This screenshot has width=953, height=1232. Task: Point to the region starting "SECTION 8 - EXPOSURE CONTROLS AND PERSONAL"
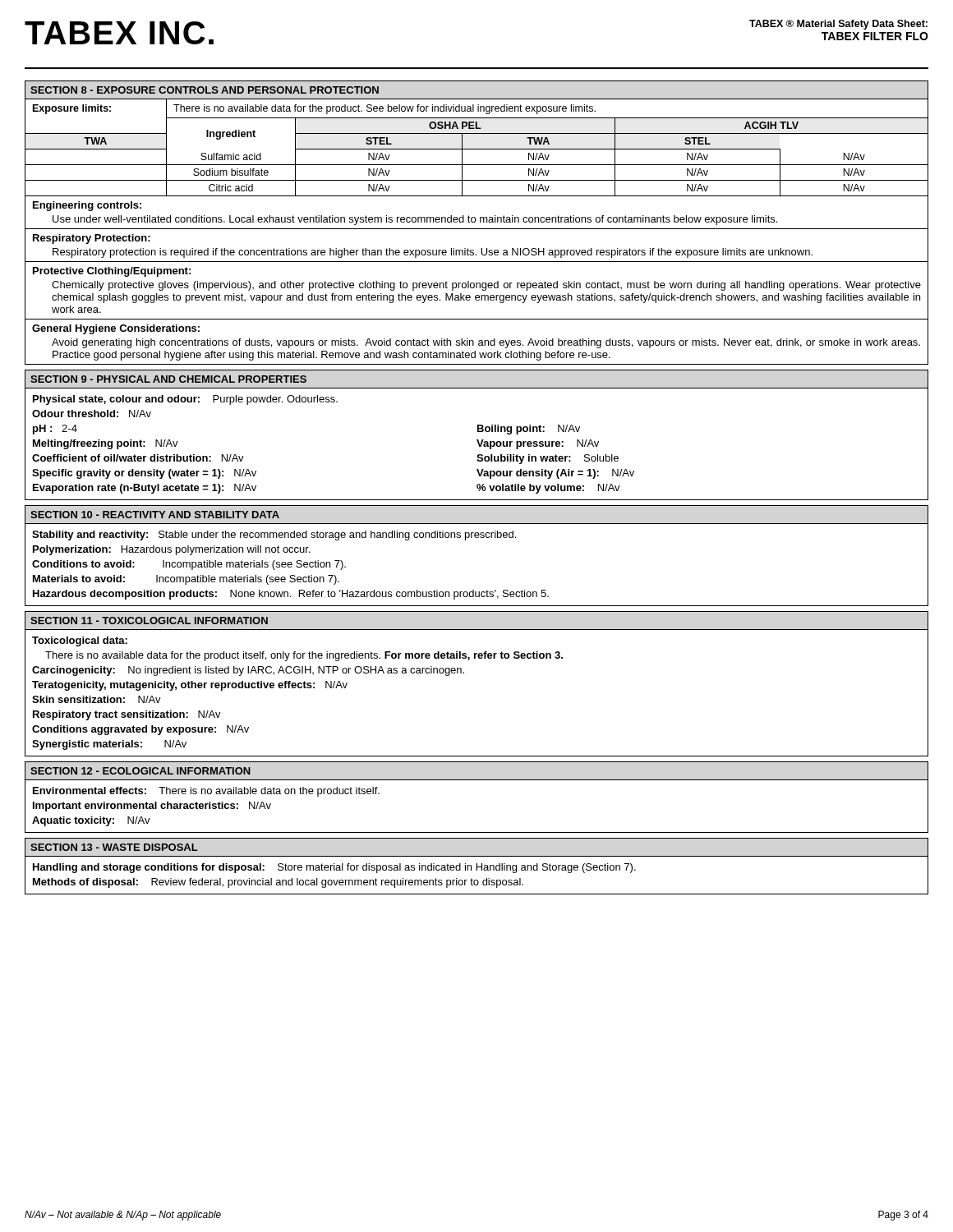[x=205, y=90]
